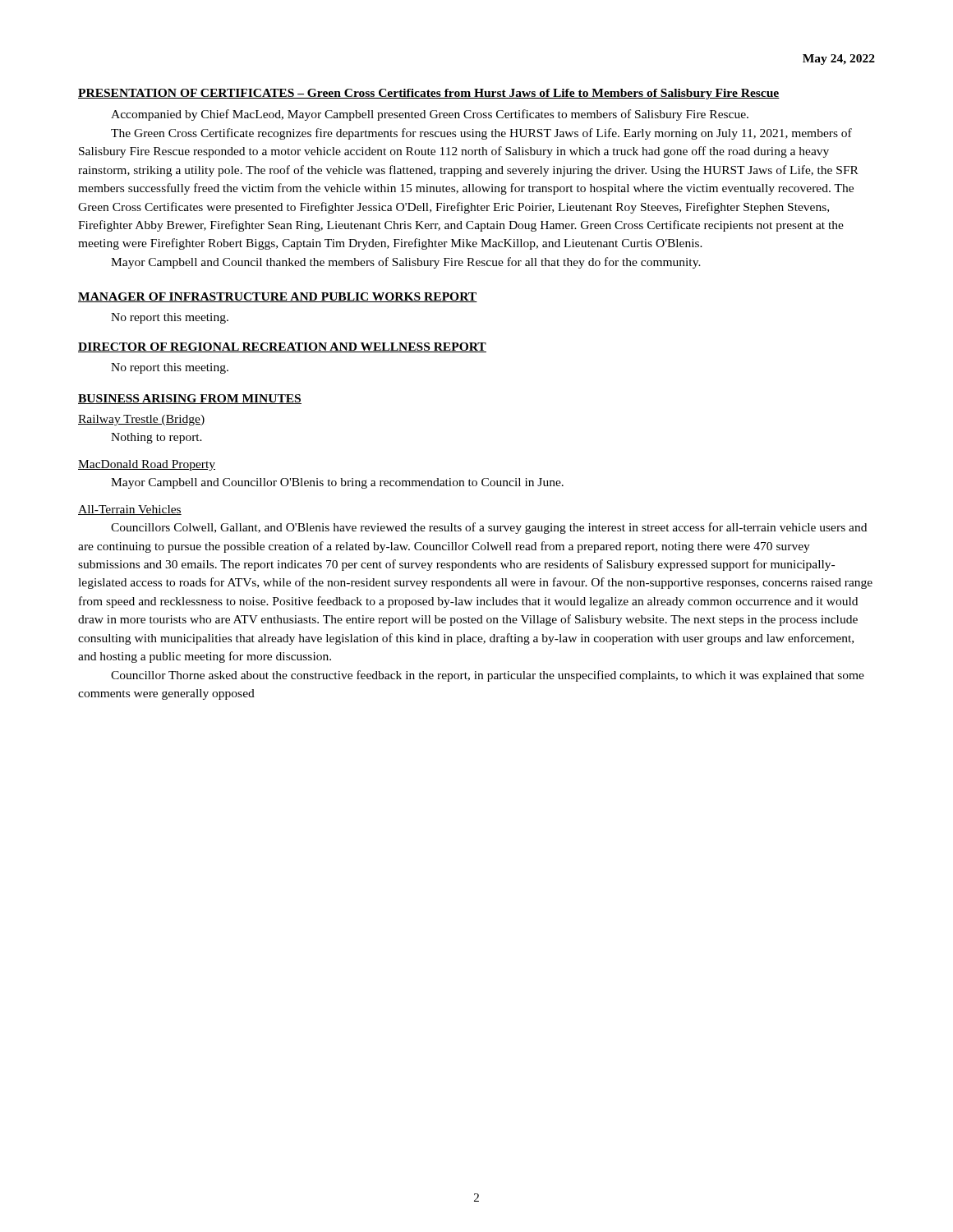Click where it says "DIRECTOR OF REGIONAL RECREATION AND WELLNESS REPORT"
Screen dimensions: 1232x953
(282, 346)
